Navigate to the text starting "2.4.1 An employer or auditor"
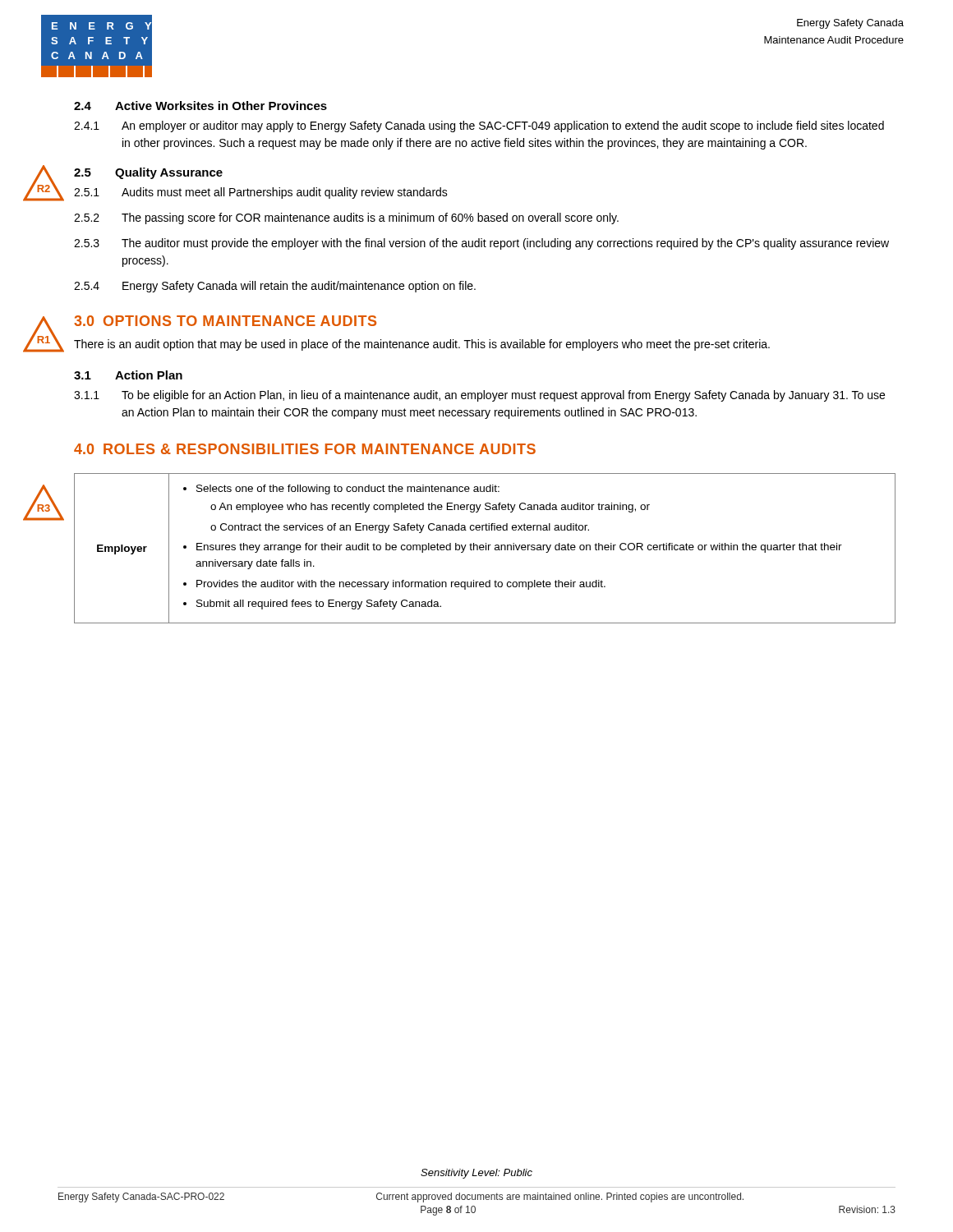 click(x=485, y=135)
